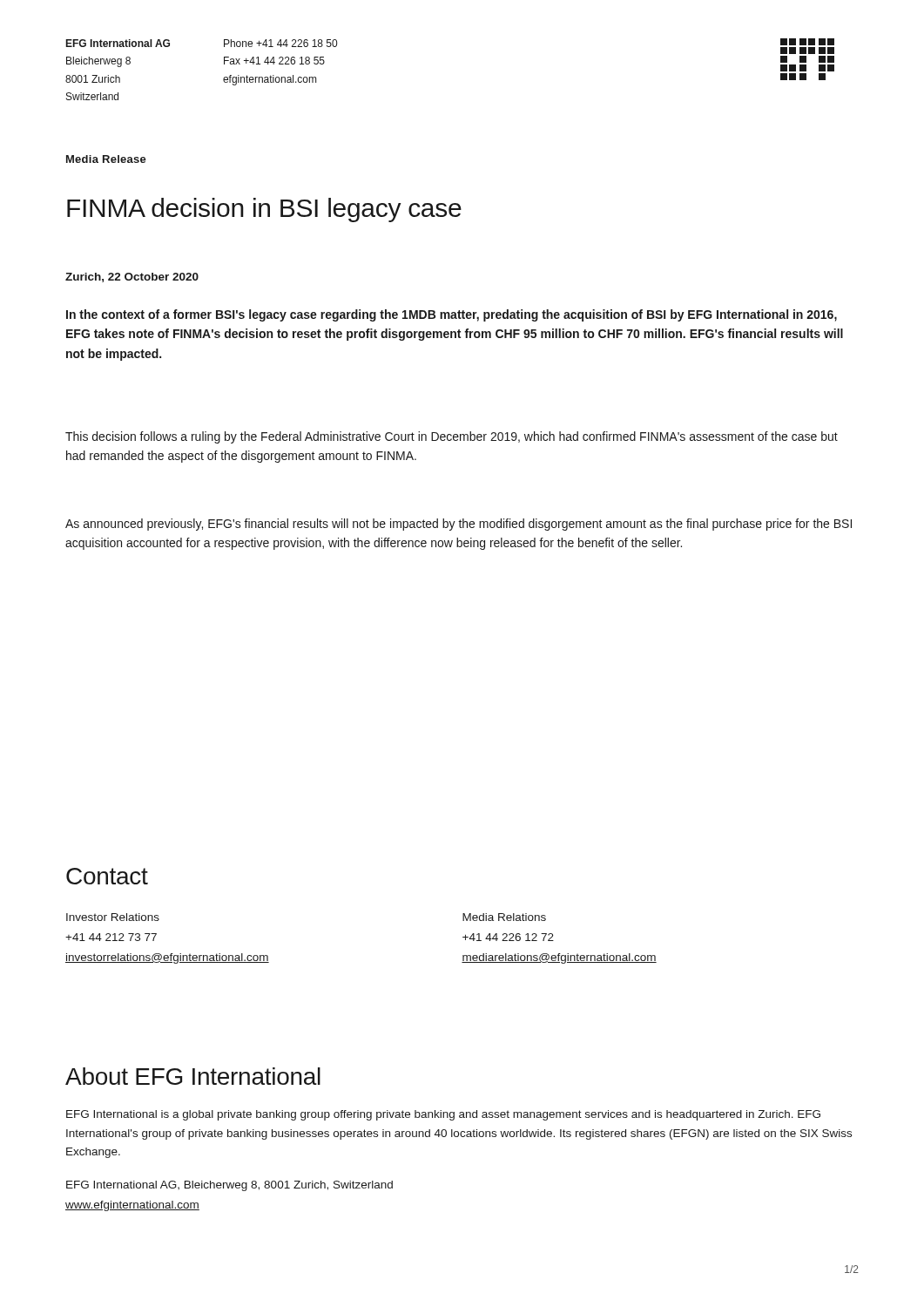Find the section header that reads "About EFG International"
The height and width of the screenshot is (1307, 924).
[193, 1077]
